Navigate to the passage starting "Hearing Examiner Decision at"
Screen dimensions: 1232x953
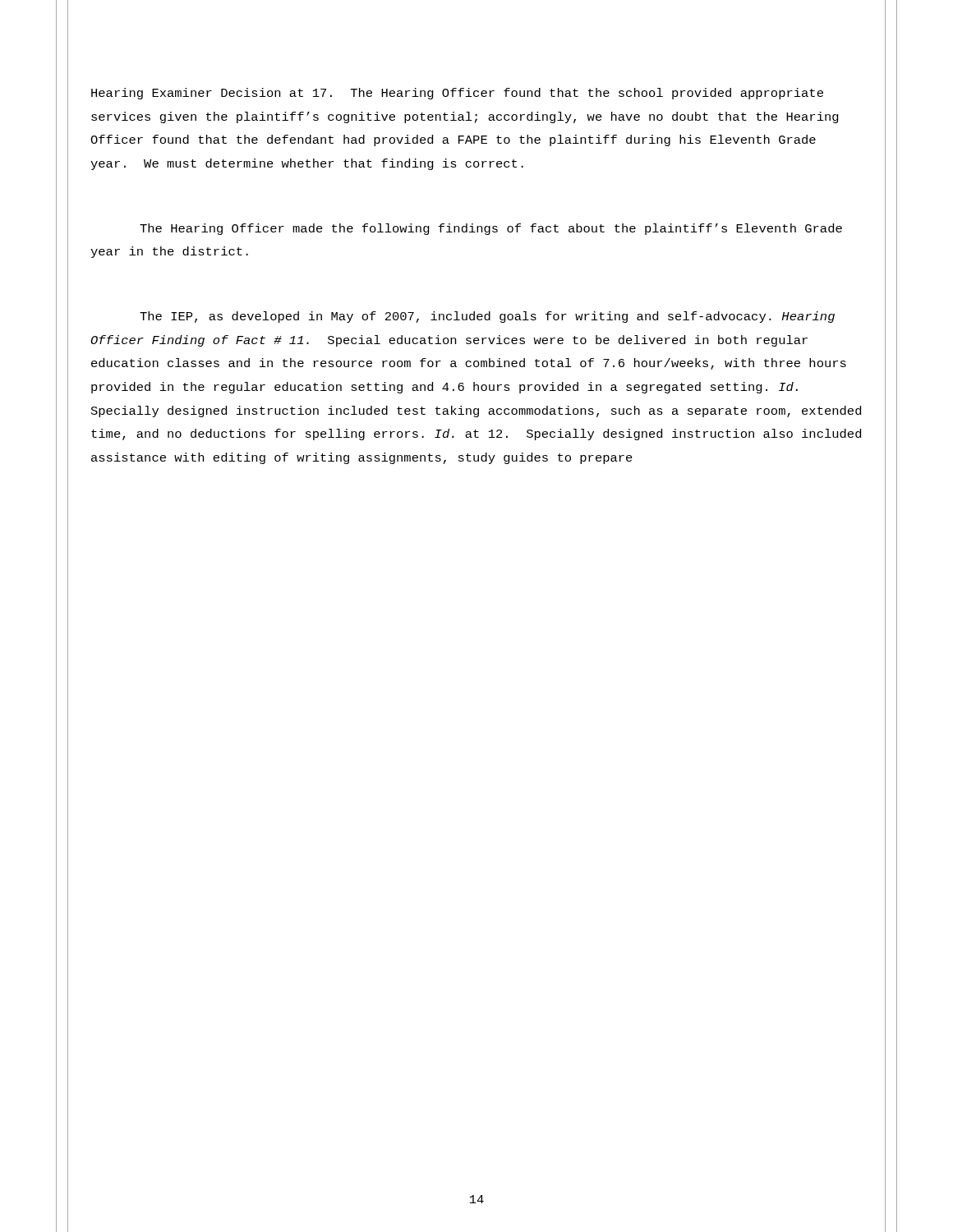(465, 129)
